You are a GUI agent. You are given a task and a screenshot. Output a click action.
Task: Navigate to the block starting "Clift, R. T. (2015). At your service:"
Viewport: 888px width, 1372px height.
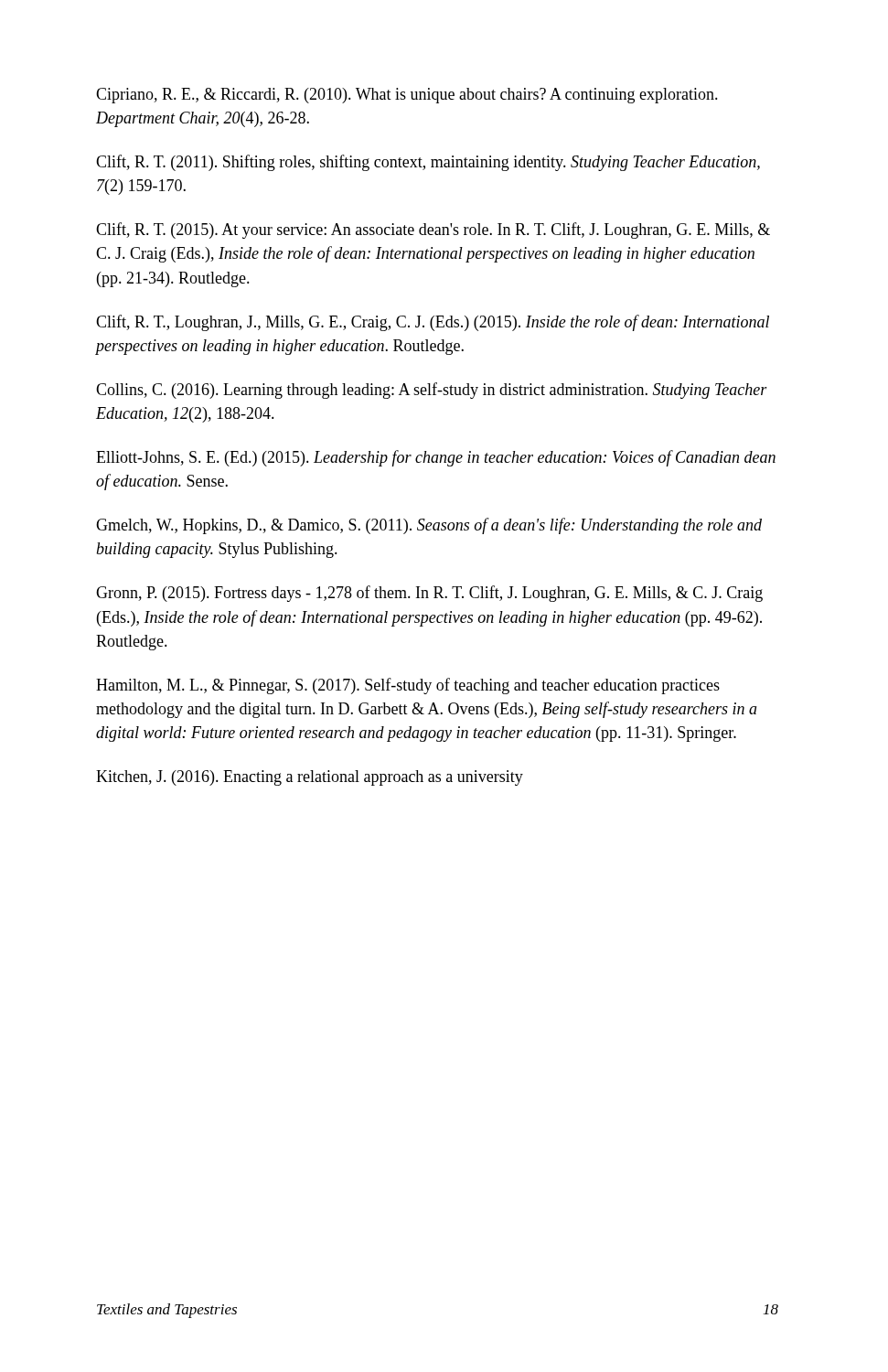433,254
